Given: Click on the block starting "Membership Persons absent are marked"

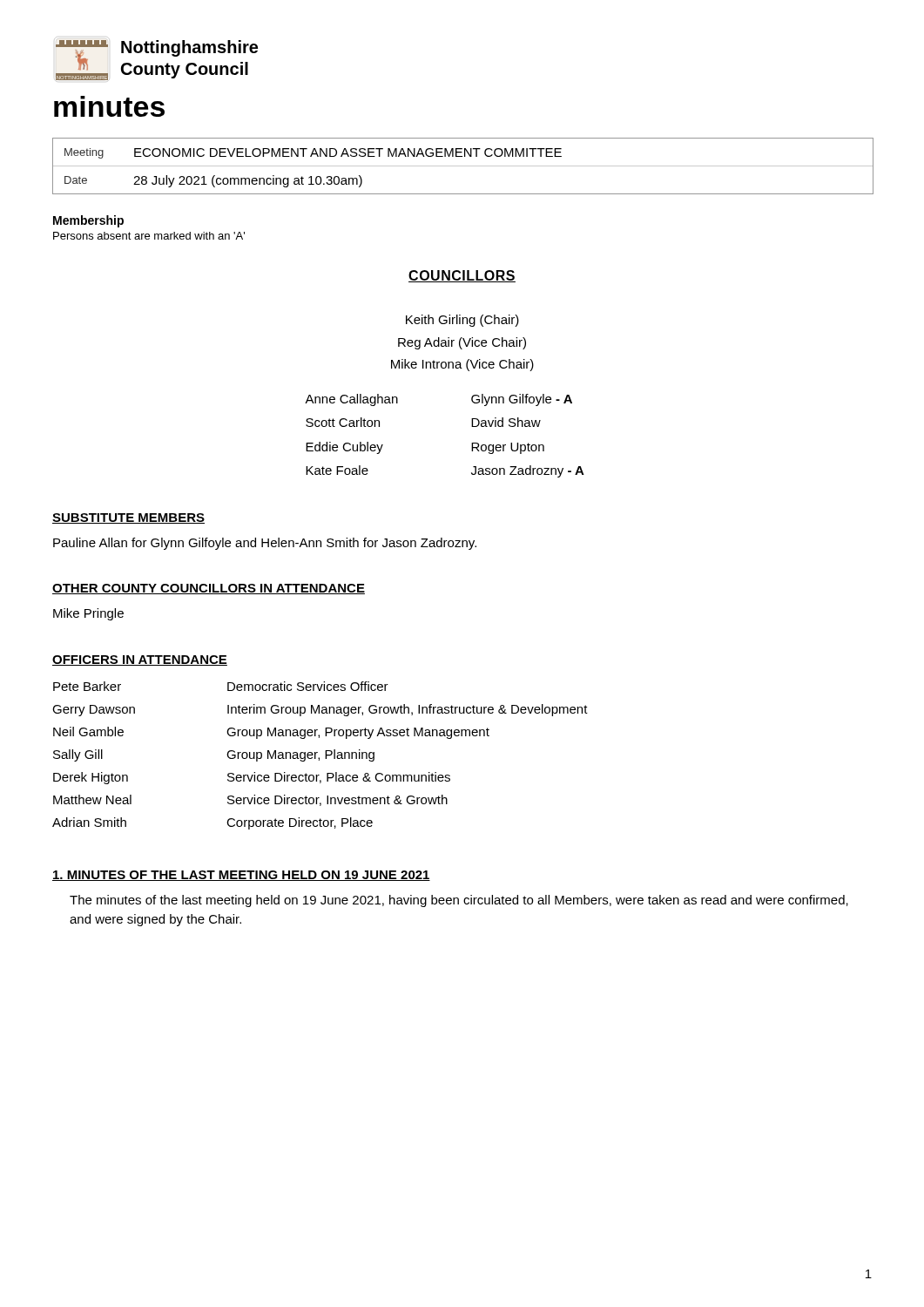Looking at the screenshot, I should click(88, 221).
